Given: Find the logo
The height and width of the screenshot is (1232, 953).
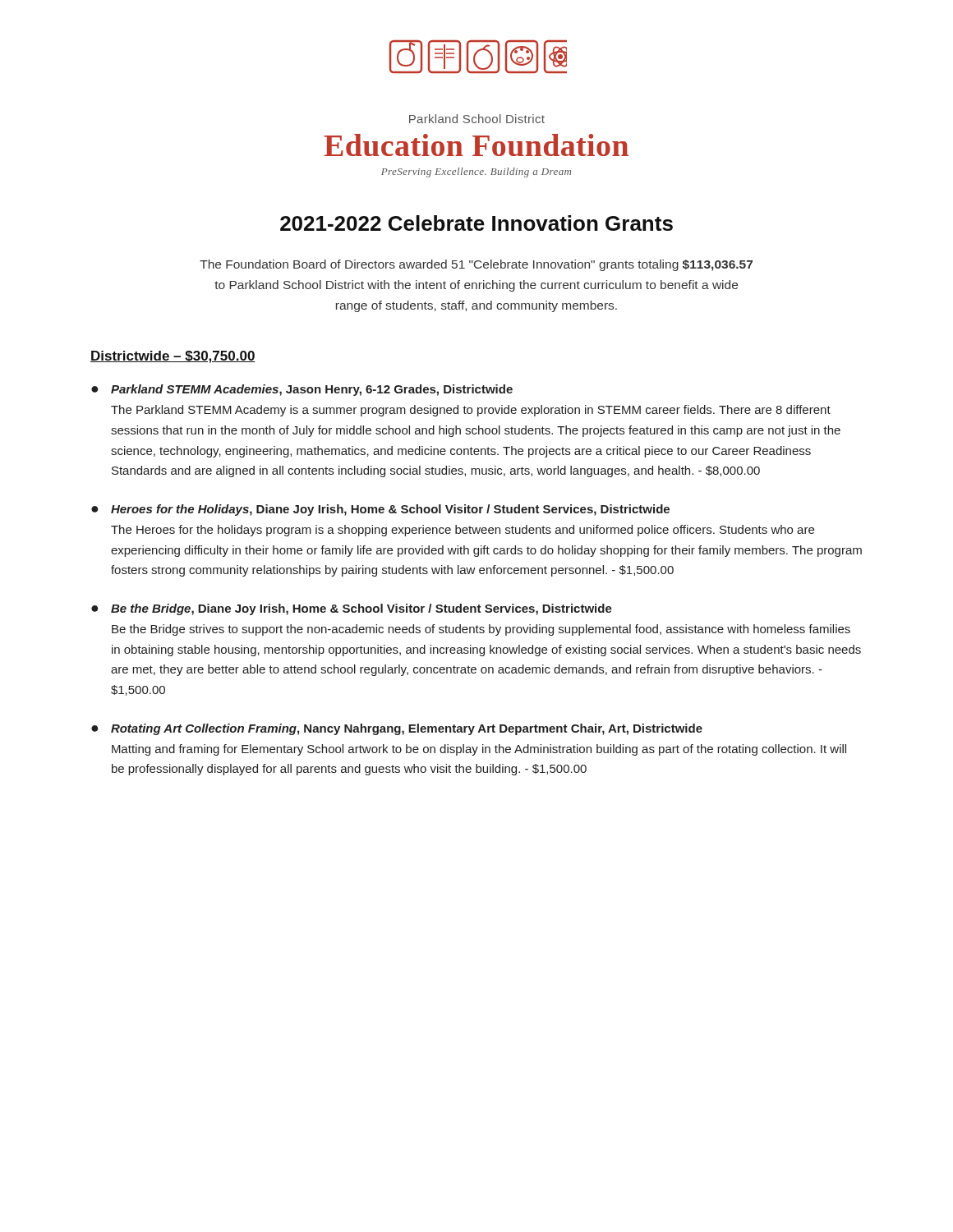Looking at the screenshot, I should click(x=476, y=106).
